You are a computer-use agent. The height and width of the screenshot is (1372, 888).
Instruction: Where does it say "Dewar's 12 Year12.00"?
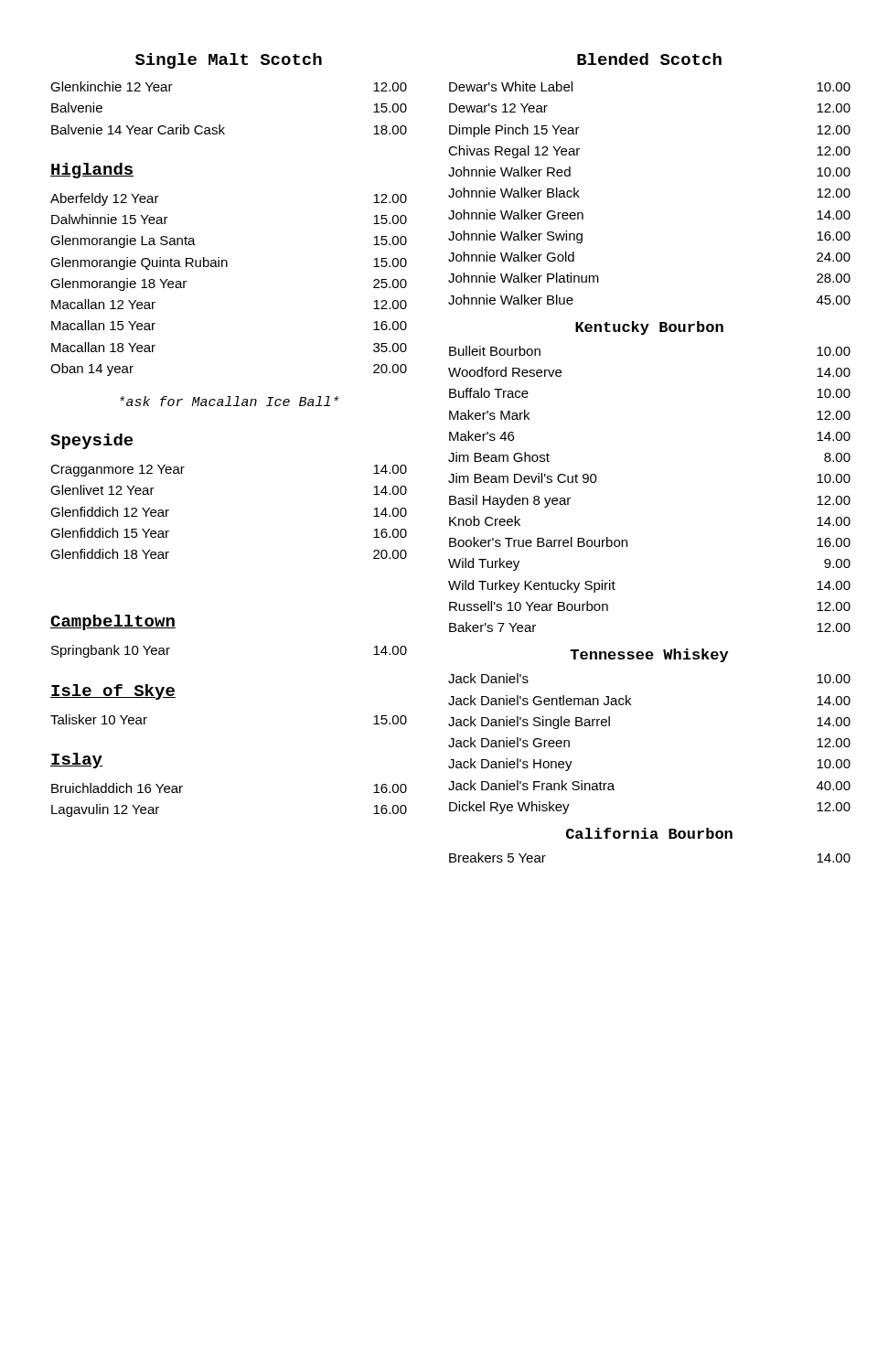493,108
